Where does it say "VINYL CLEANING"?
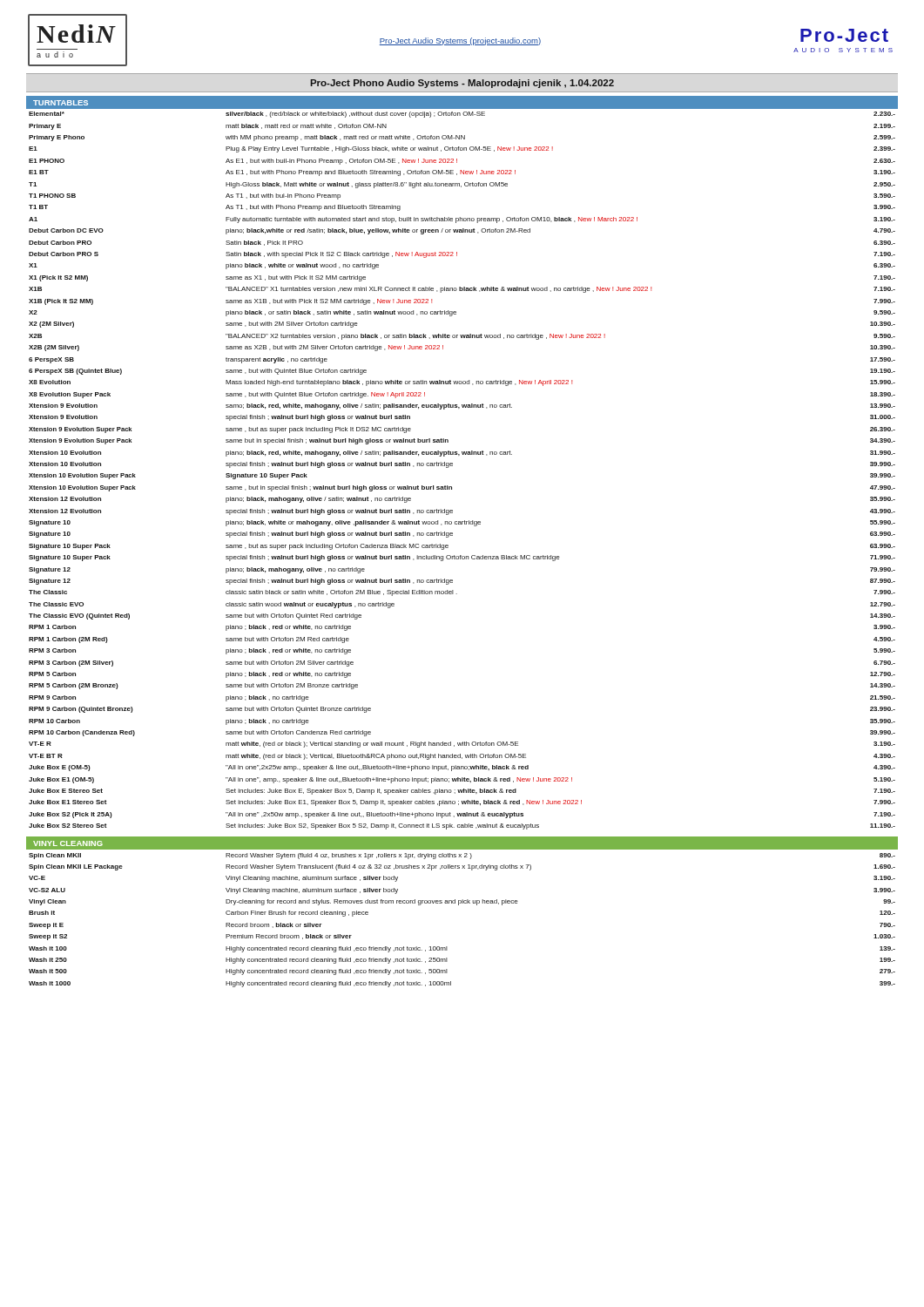The height and width of the screenshot is (1307, 924). tap(68, 843)
